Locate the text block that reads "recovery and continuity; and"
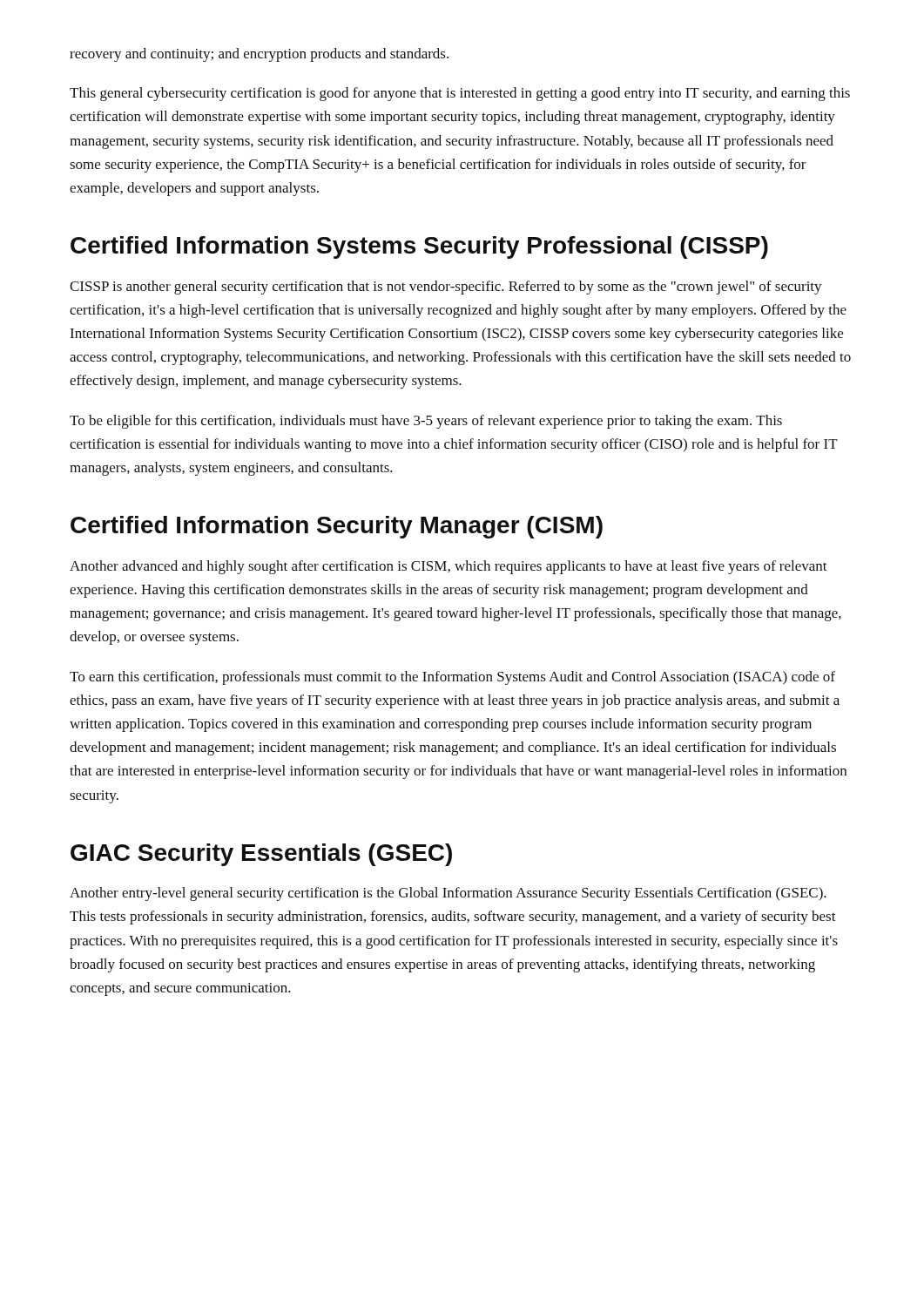924x1307 pixels. point(260,54)
